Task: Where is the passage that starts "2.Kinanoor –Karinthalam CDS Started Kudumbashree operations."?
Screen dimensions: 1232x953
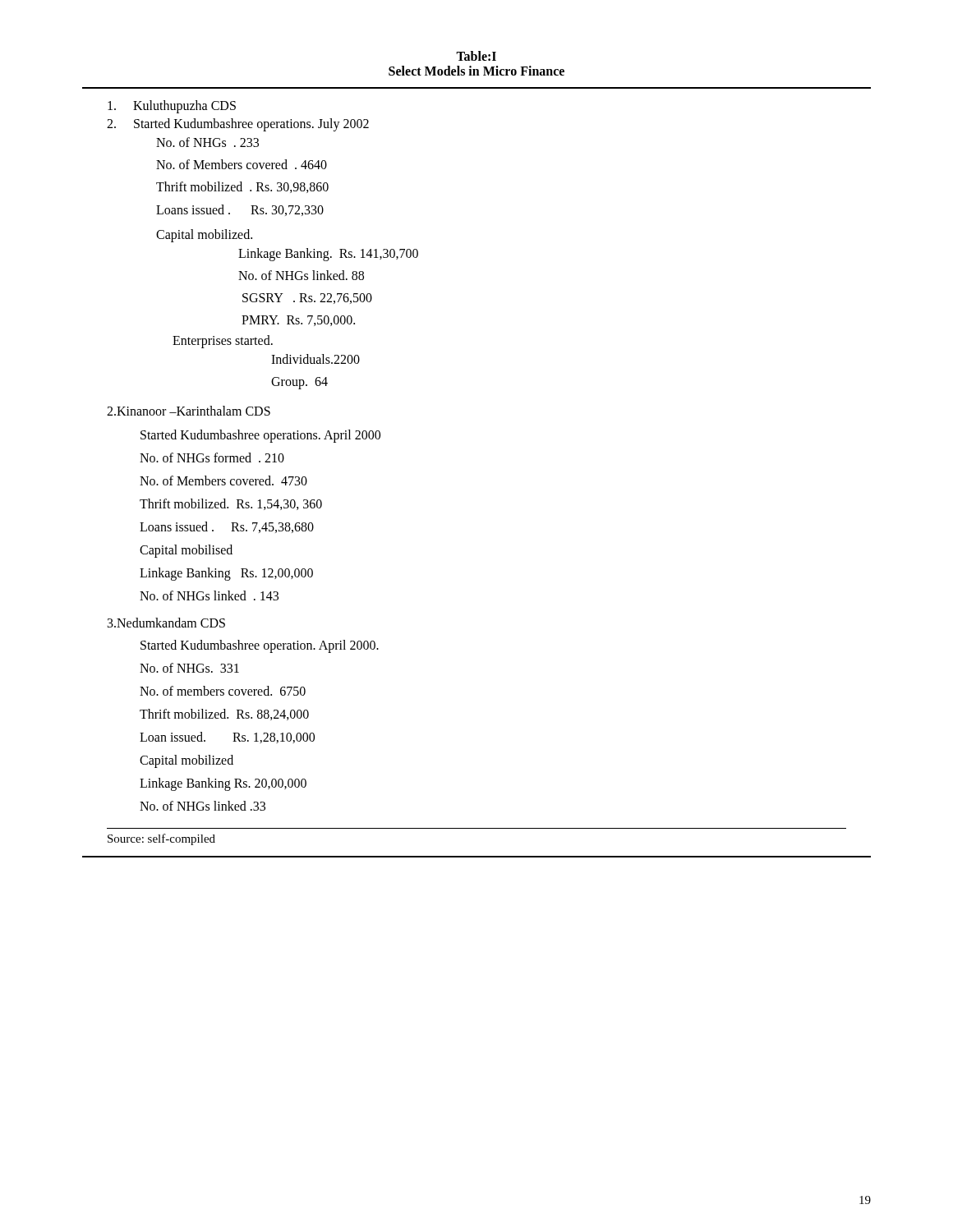Action: click(x=189, y=411)
